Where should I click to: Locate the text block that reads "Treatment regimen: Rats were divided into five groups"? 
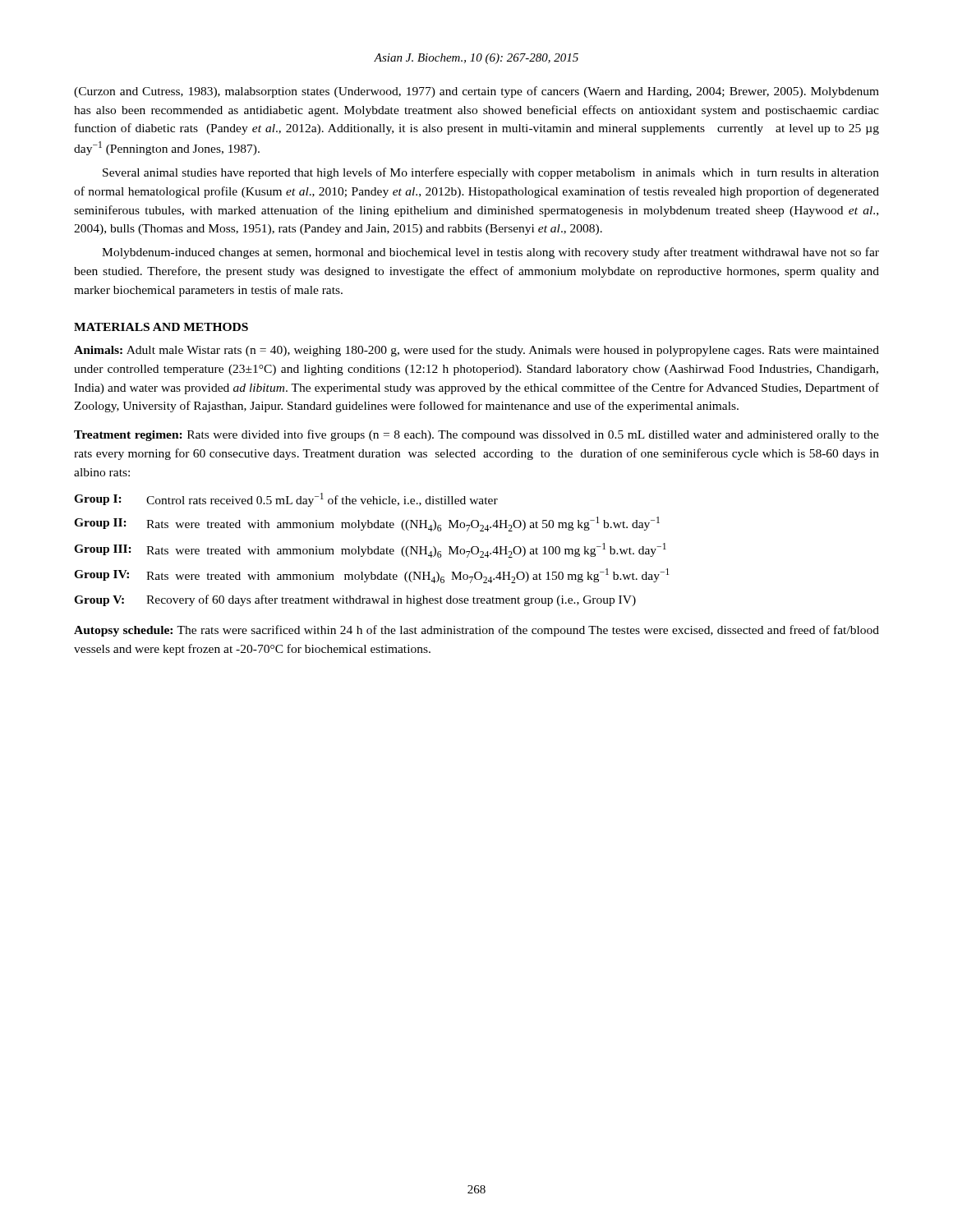pyautogui.click(x=476, y=453)
